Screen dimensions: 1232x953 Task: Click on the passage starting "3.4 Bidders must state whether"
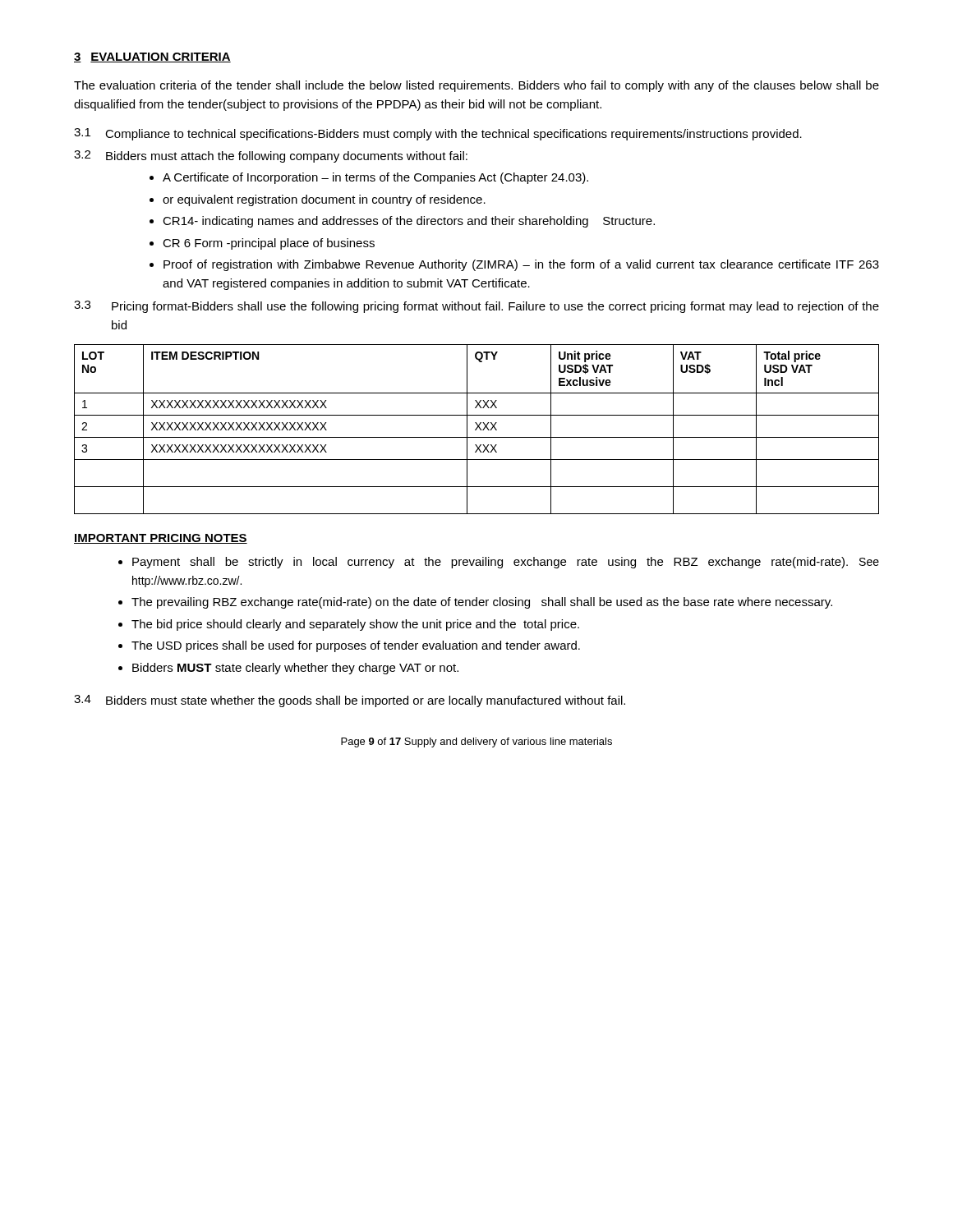click(x=476, y=701)
